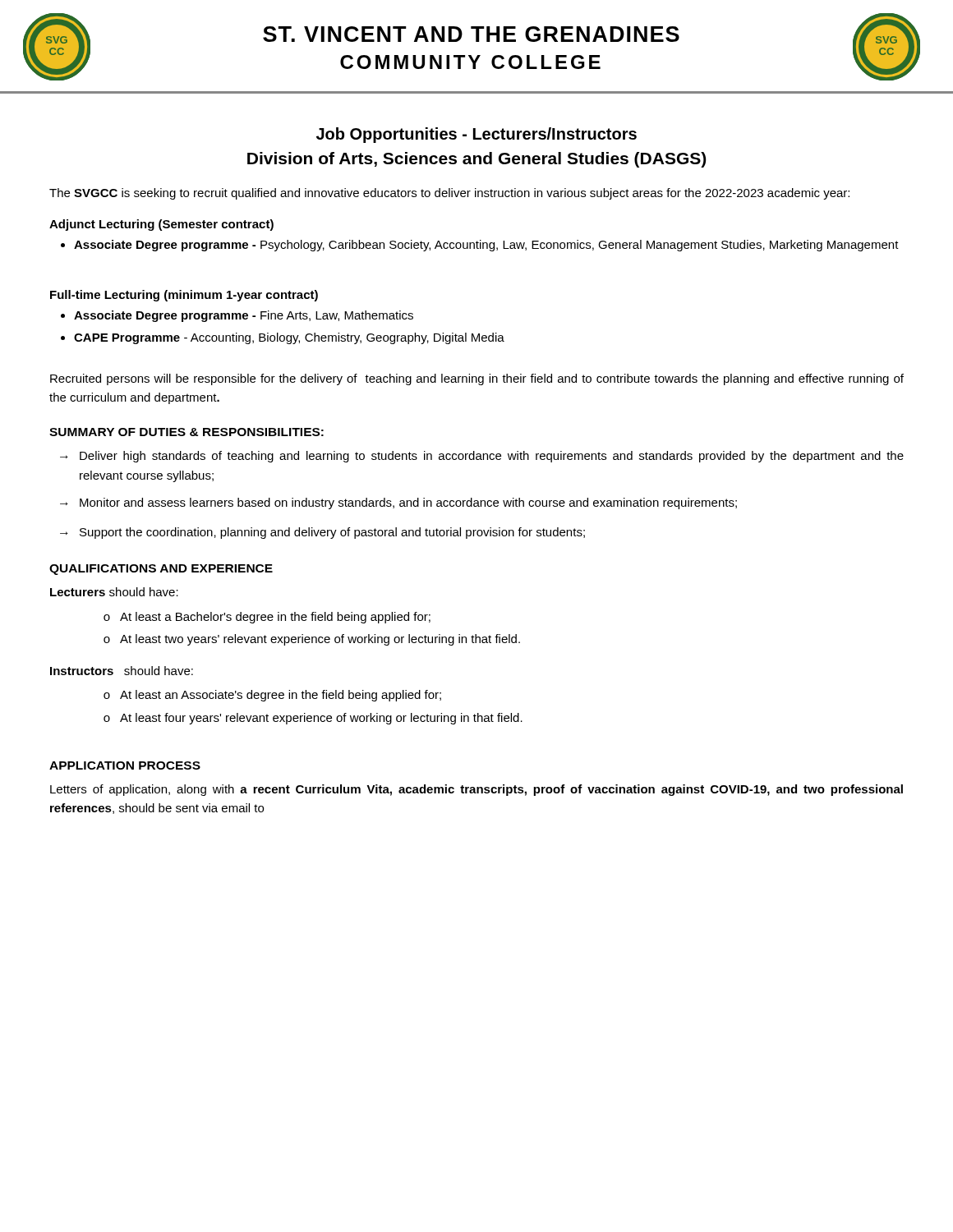Find the title containing "Division of Arts, Sciences and General"

tap(476, 158)
